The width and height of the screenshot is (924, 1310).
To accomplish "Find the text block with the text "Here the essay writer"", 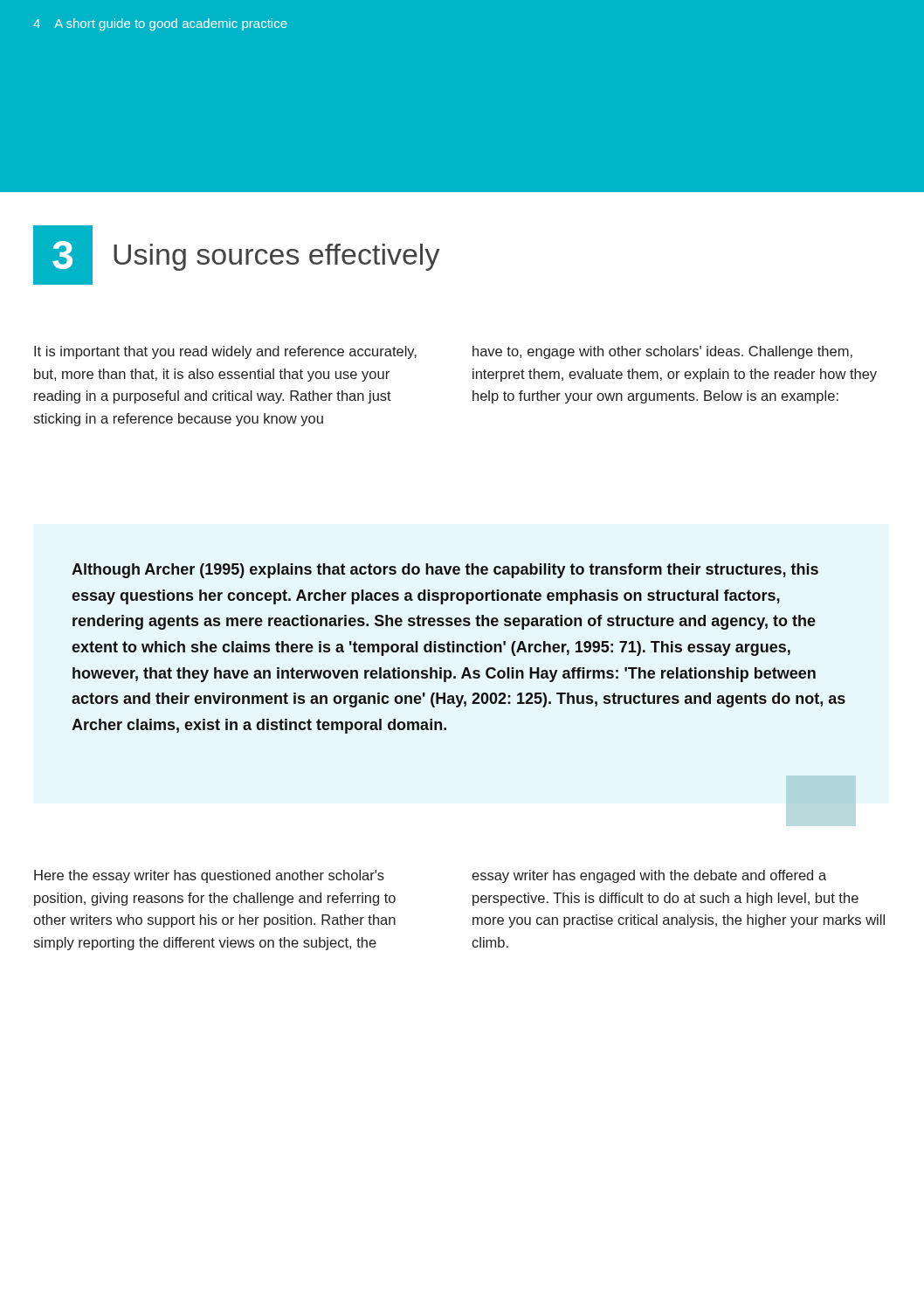I will click(x=215, y=909).
